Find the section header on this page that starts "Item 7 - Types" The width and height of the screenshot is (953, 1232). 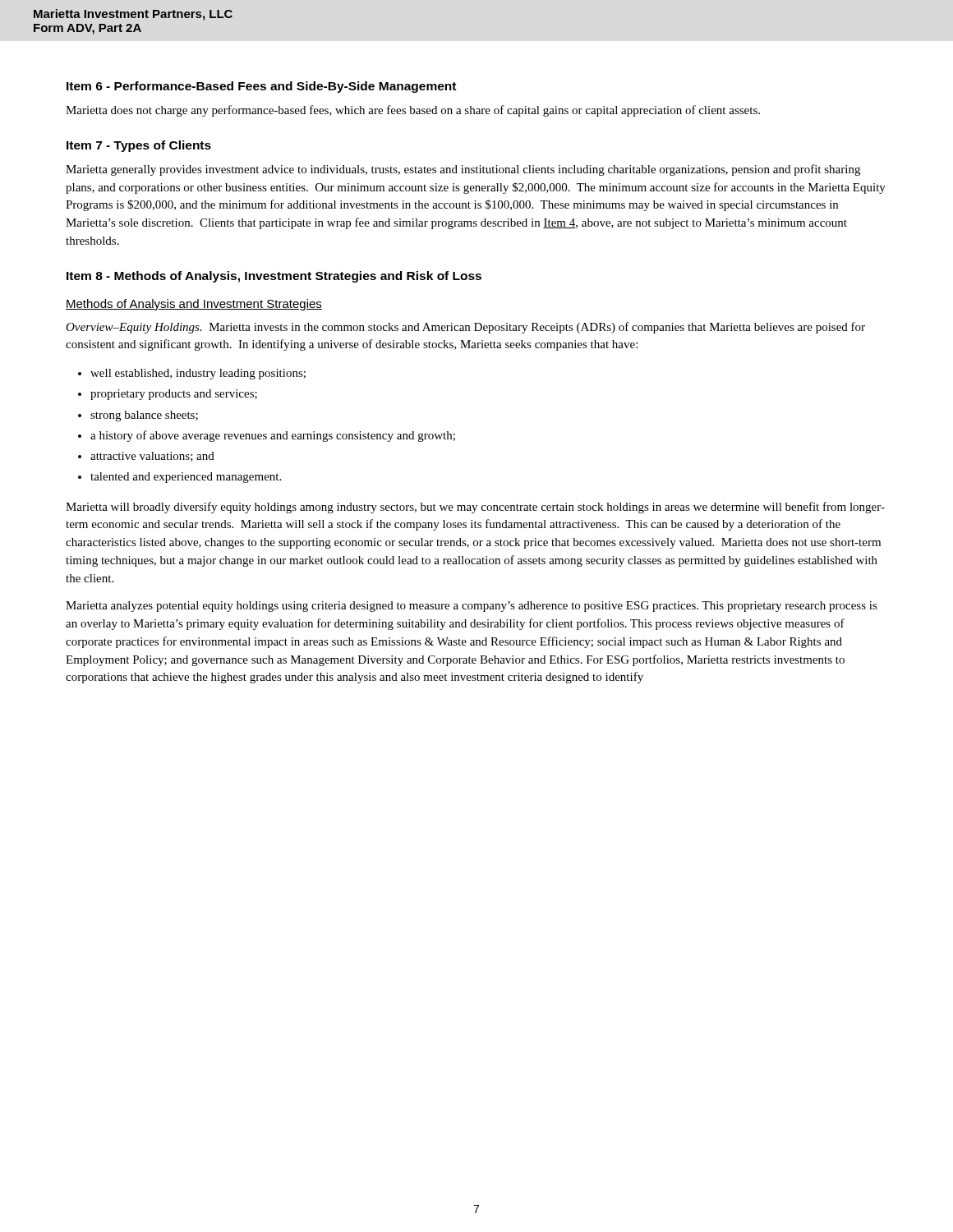(x=139, y=145)
